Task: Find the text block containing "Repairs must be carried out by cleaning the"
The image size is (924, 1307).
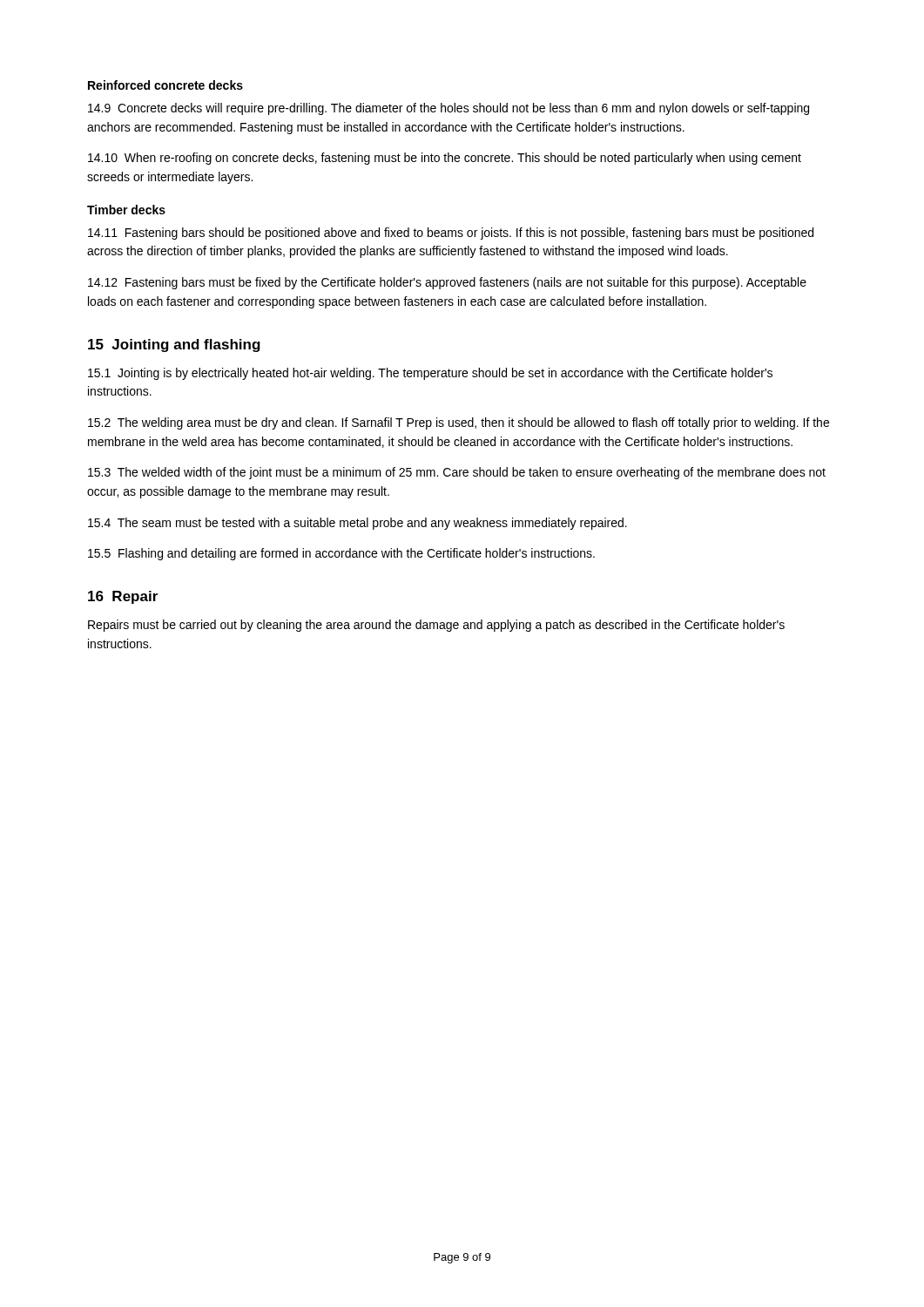Action: click(436, 634)
